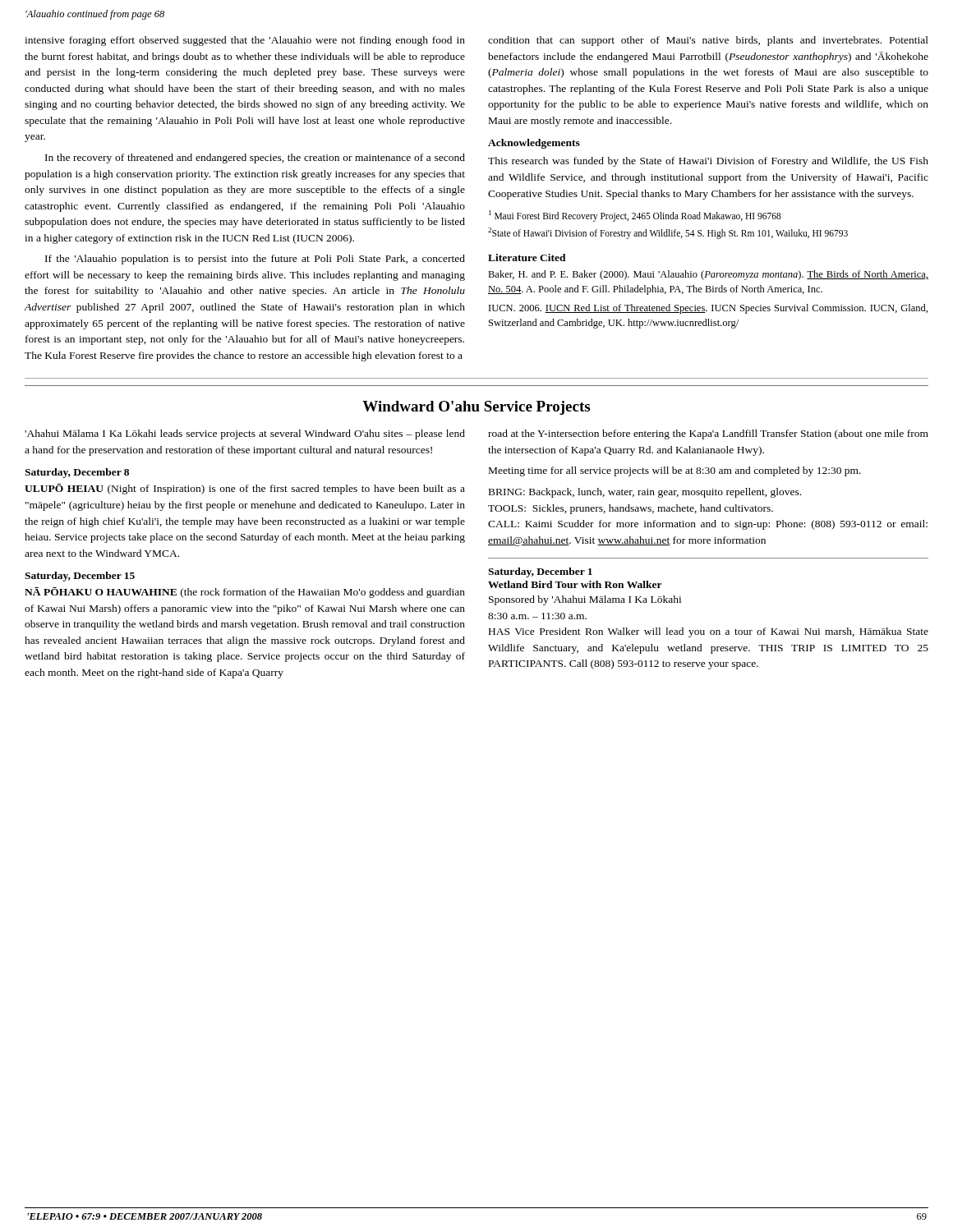This screenshot has height=1232, width=953.
Task: Find the text block containing "This research was funded by the State of"
Action: tap(708, 177)
